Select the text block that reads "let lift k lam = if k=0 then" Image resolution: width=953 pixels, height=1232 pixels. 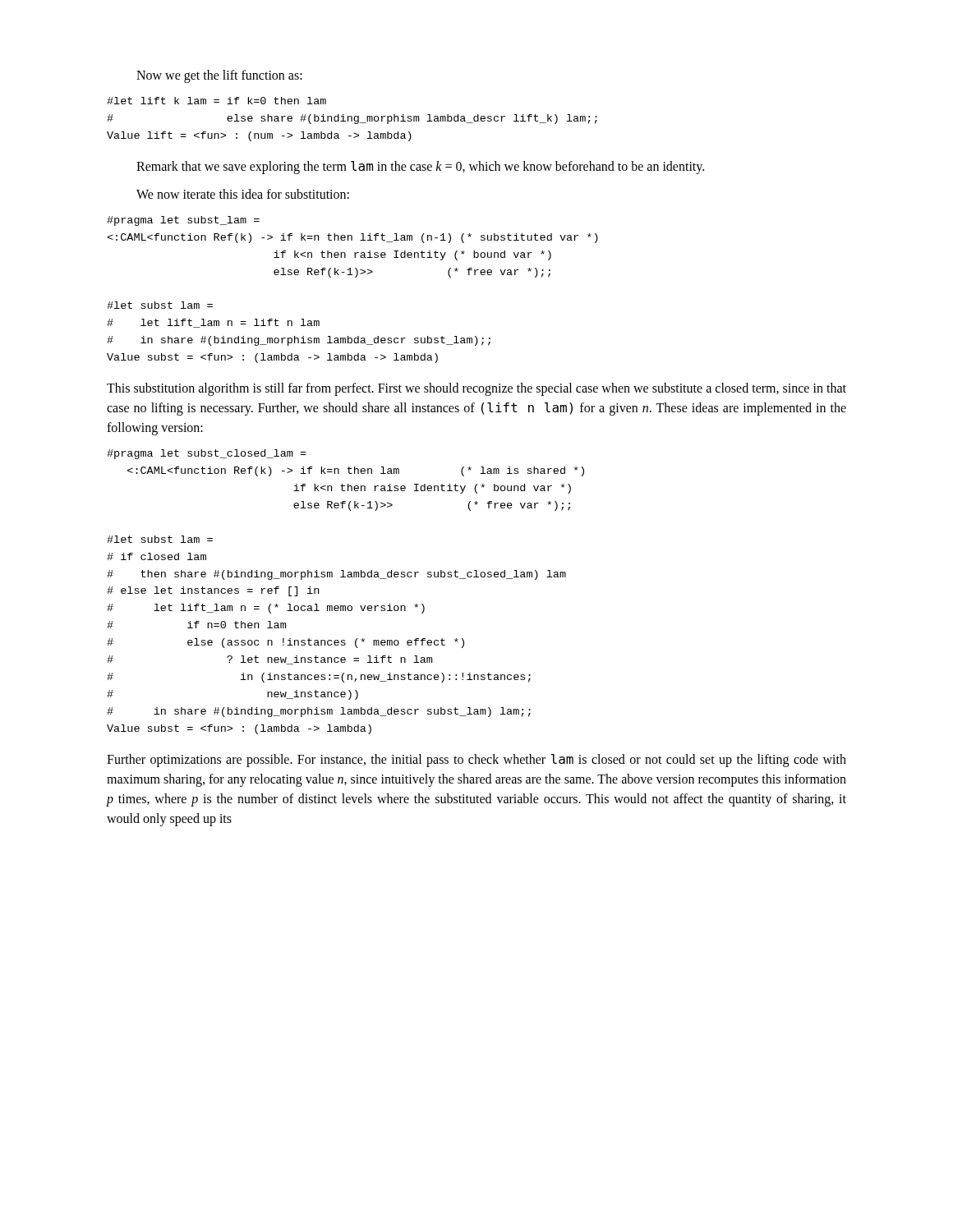(353, 119)
